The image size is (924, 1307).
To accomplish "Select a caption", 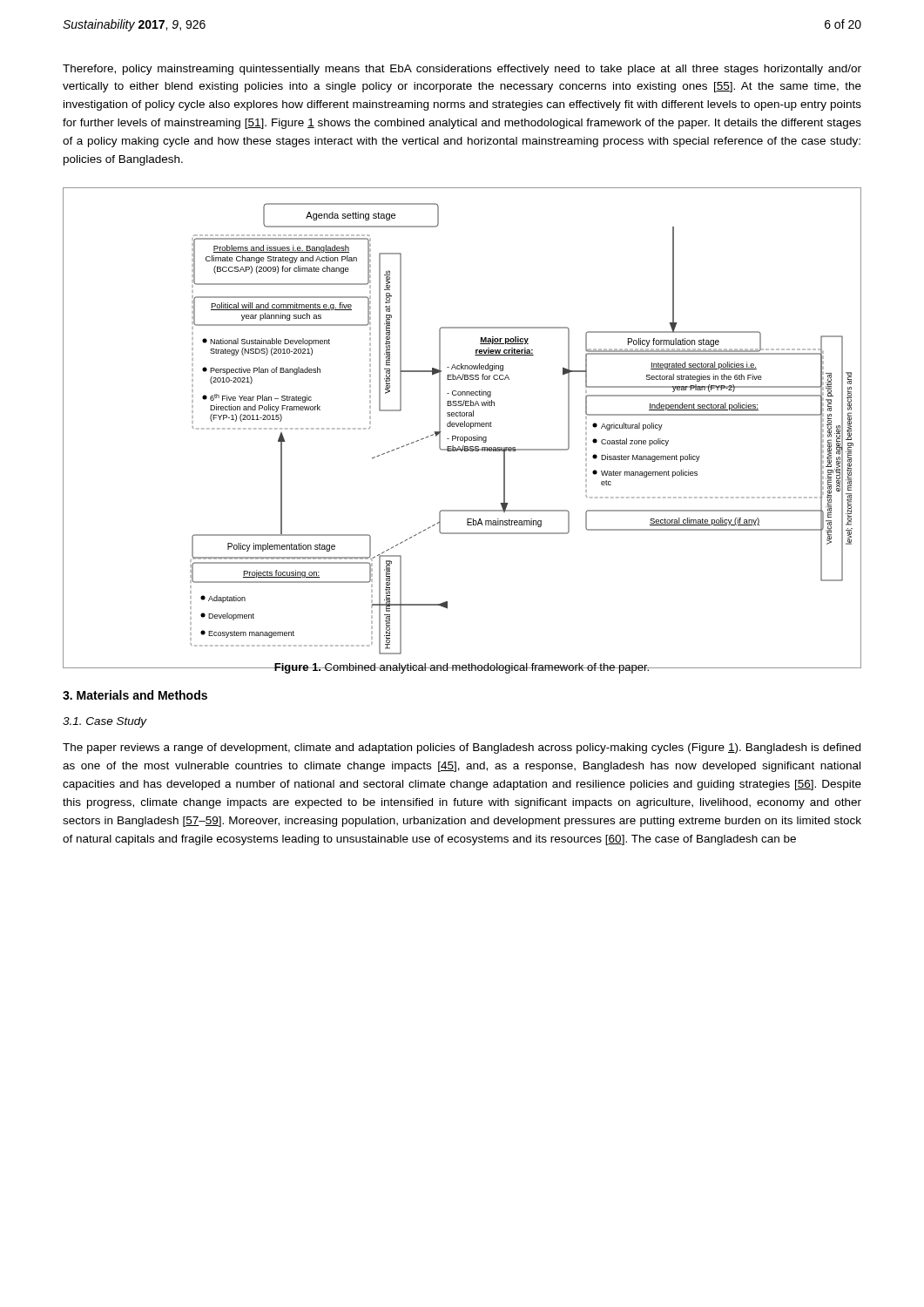I will pyautogui.click(x=462, y=667).
